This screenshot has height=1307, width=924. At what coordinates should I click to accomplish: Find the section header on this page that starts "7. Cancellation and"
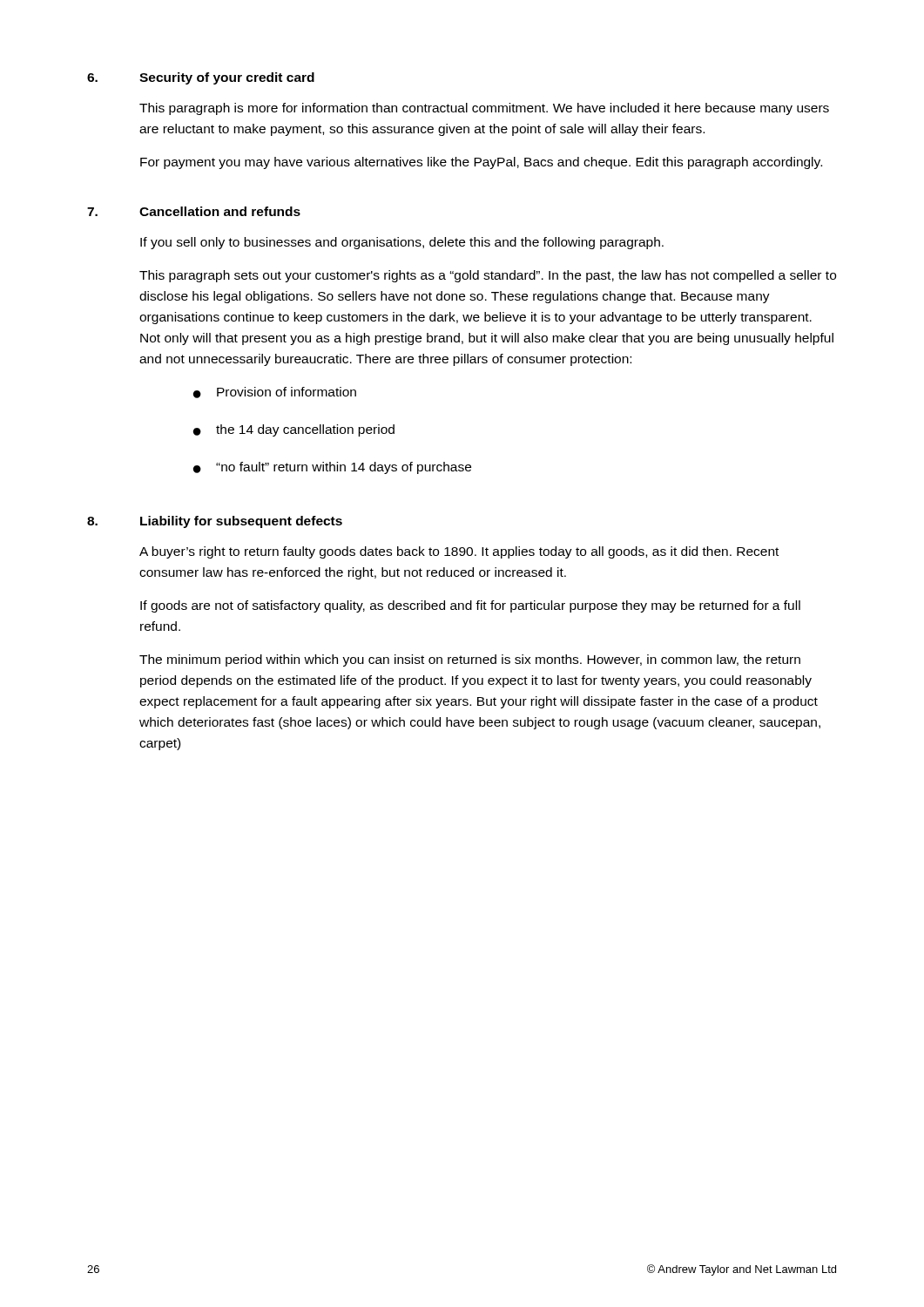[x=194, y=212]
